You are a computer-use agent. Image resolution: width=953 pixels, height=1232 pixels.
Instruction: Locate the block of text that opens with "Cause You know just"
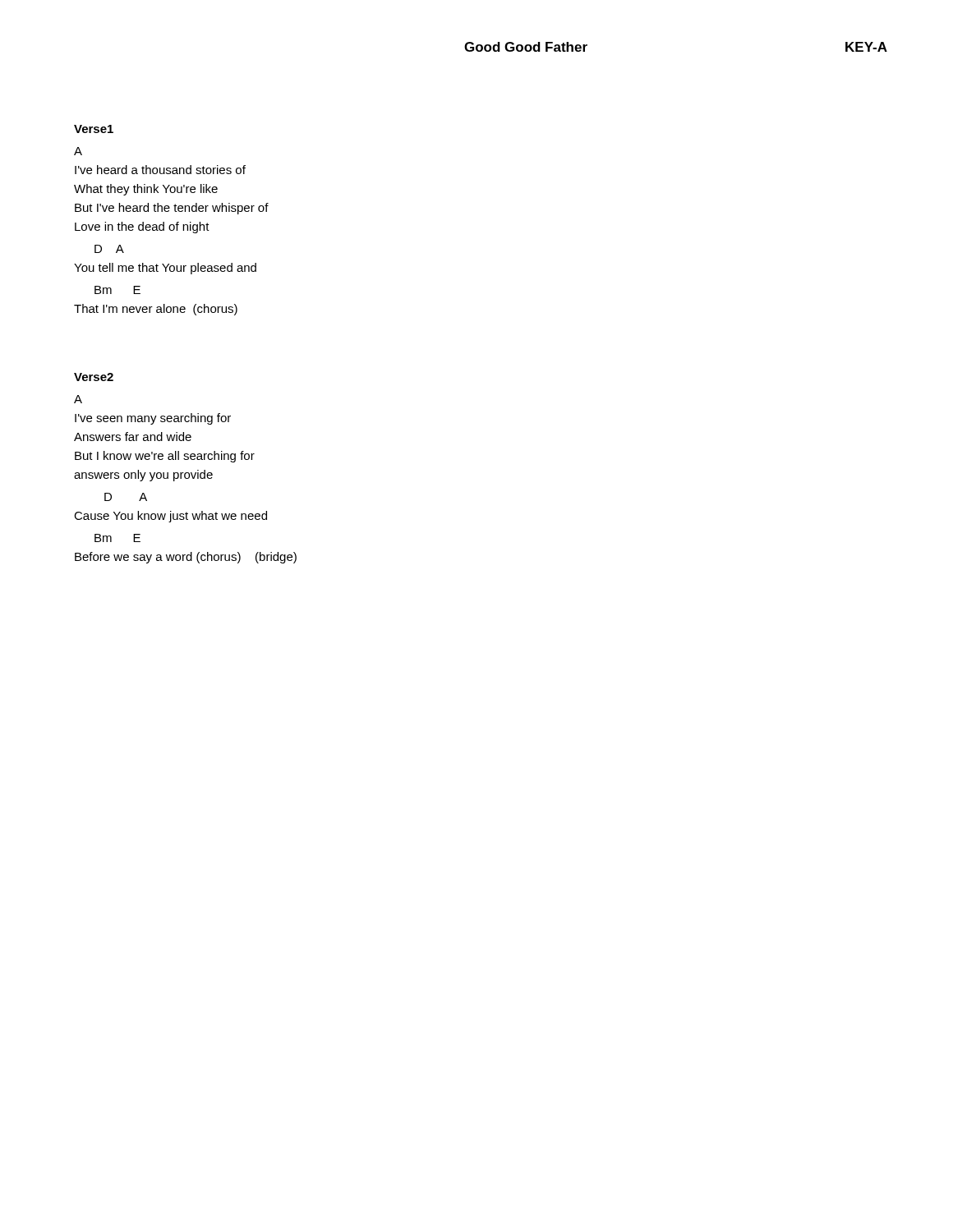point(171,515)
